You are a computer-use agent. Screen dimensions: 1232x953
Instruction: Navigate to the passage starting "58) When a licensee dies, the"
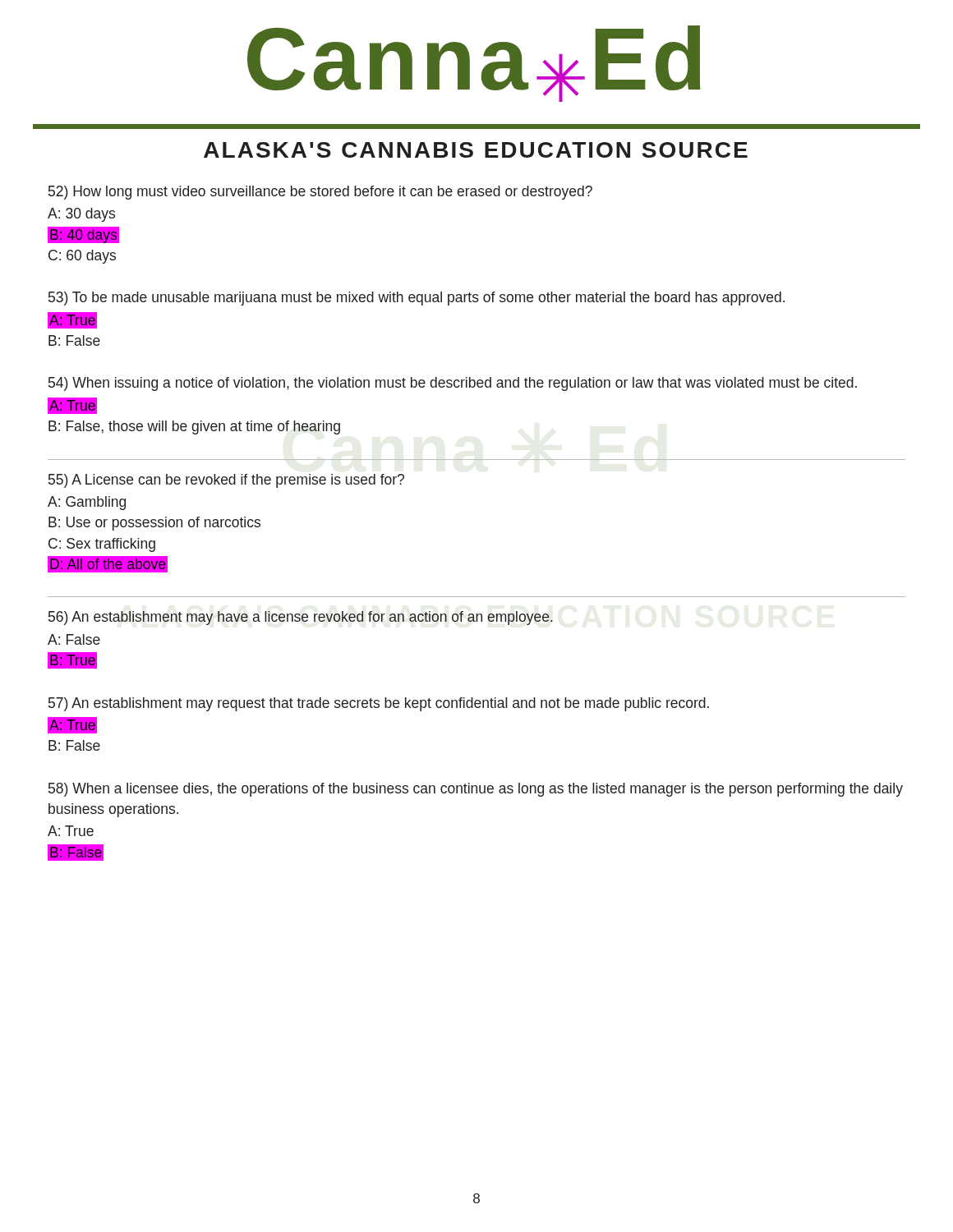click(476, 790)
